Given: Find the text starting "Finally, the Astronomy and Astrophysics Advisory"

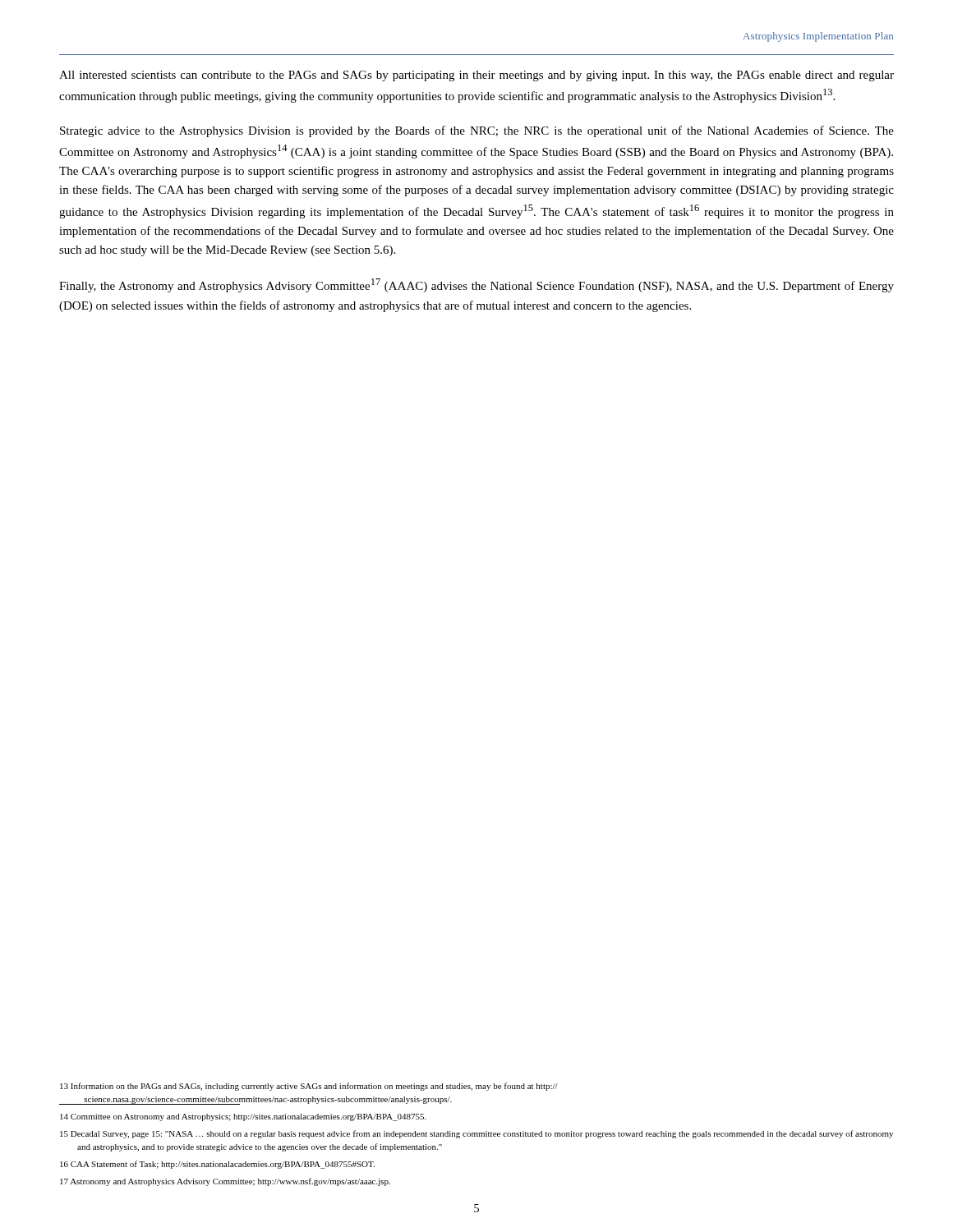Looking at the screenshot, I should pyautogui.click(x=476, y=294).
